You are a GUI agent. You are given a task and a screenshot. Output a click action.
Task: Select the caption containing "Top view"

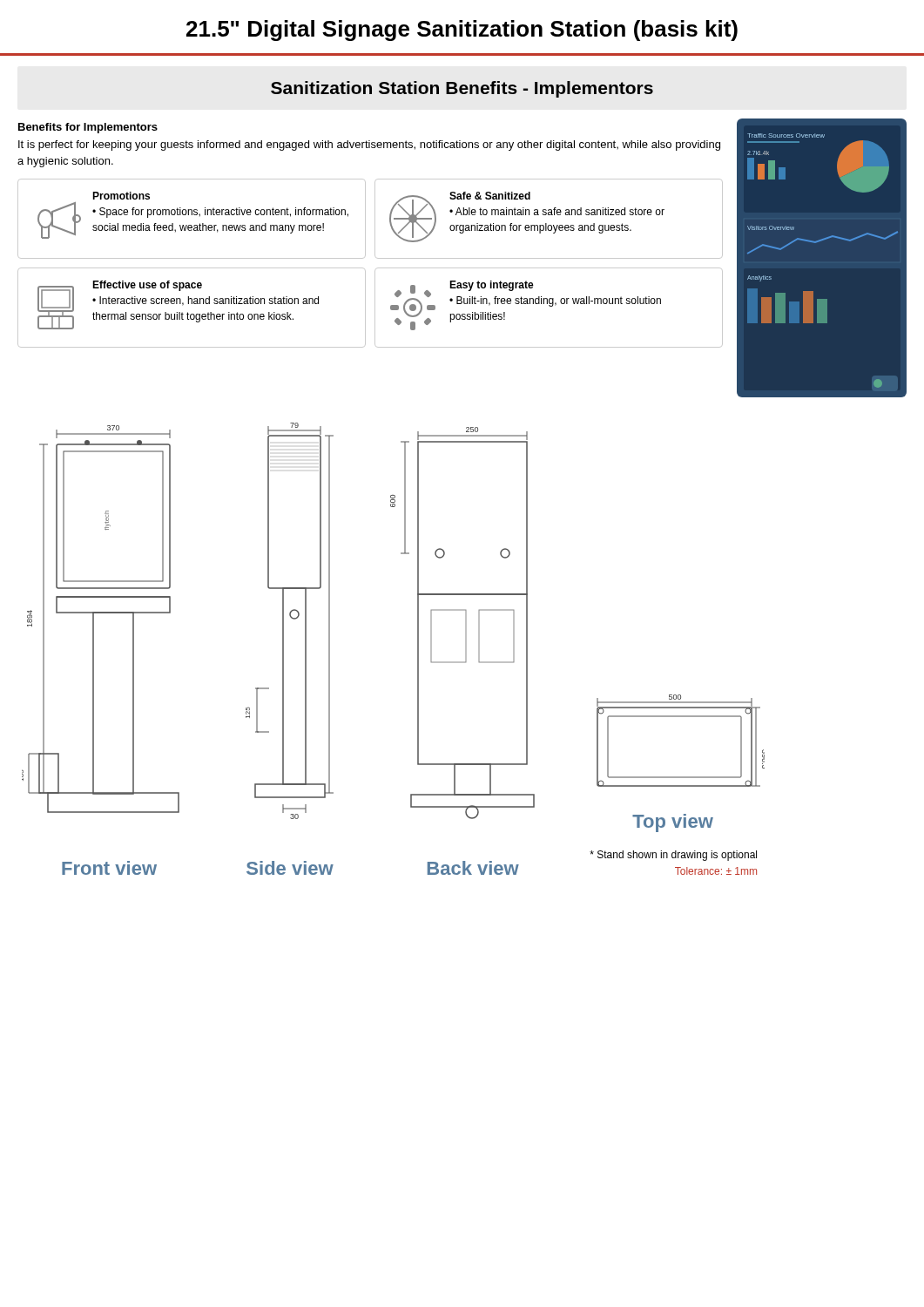tap(673, 821)
